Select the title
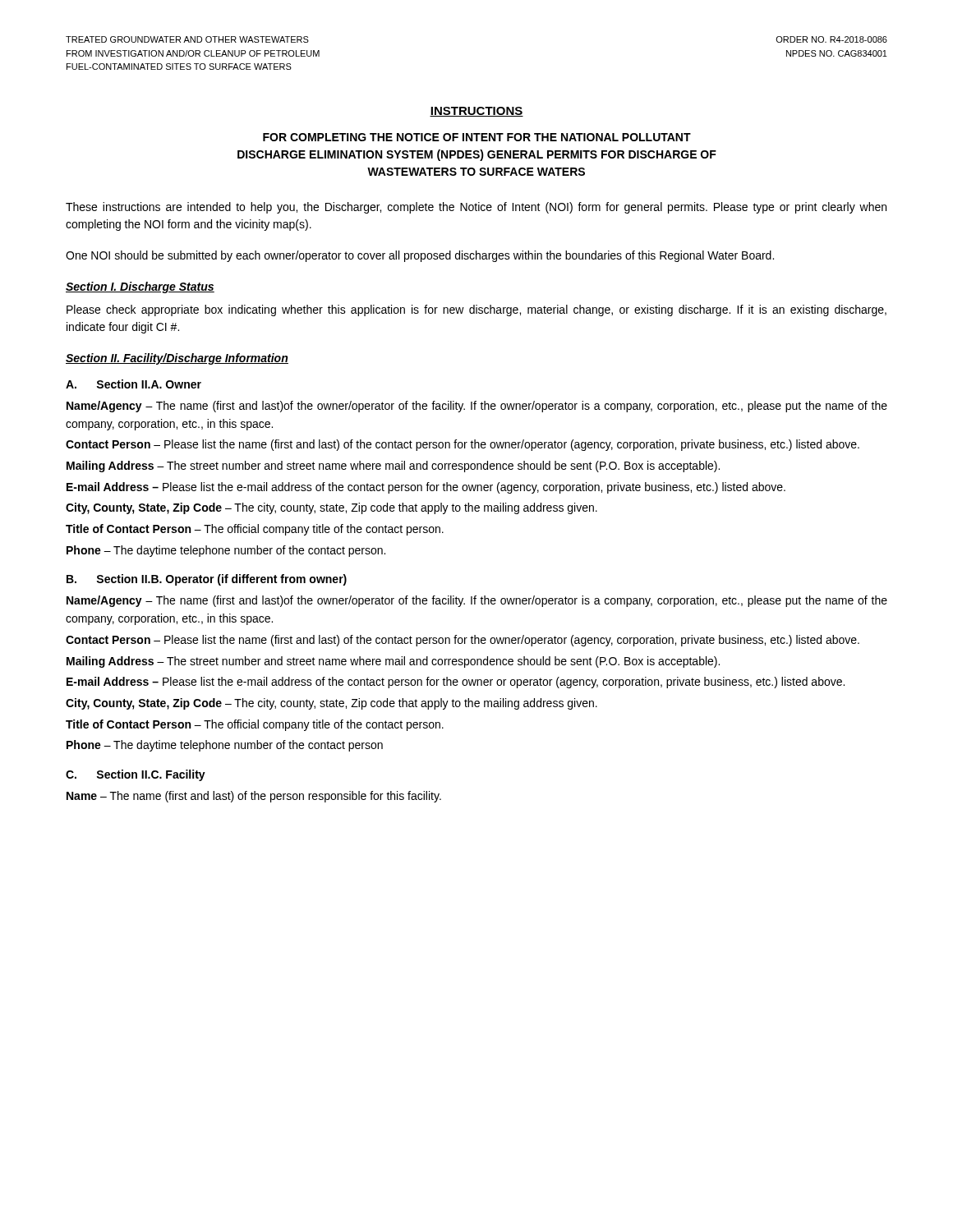This screenshot has width=953, height=1232. click(476, 142)
